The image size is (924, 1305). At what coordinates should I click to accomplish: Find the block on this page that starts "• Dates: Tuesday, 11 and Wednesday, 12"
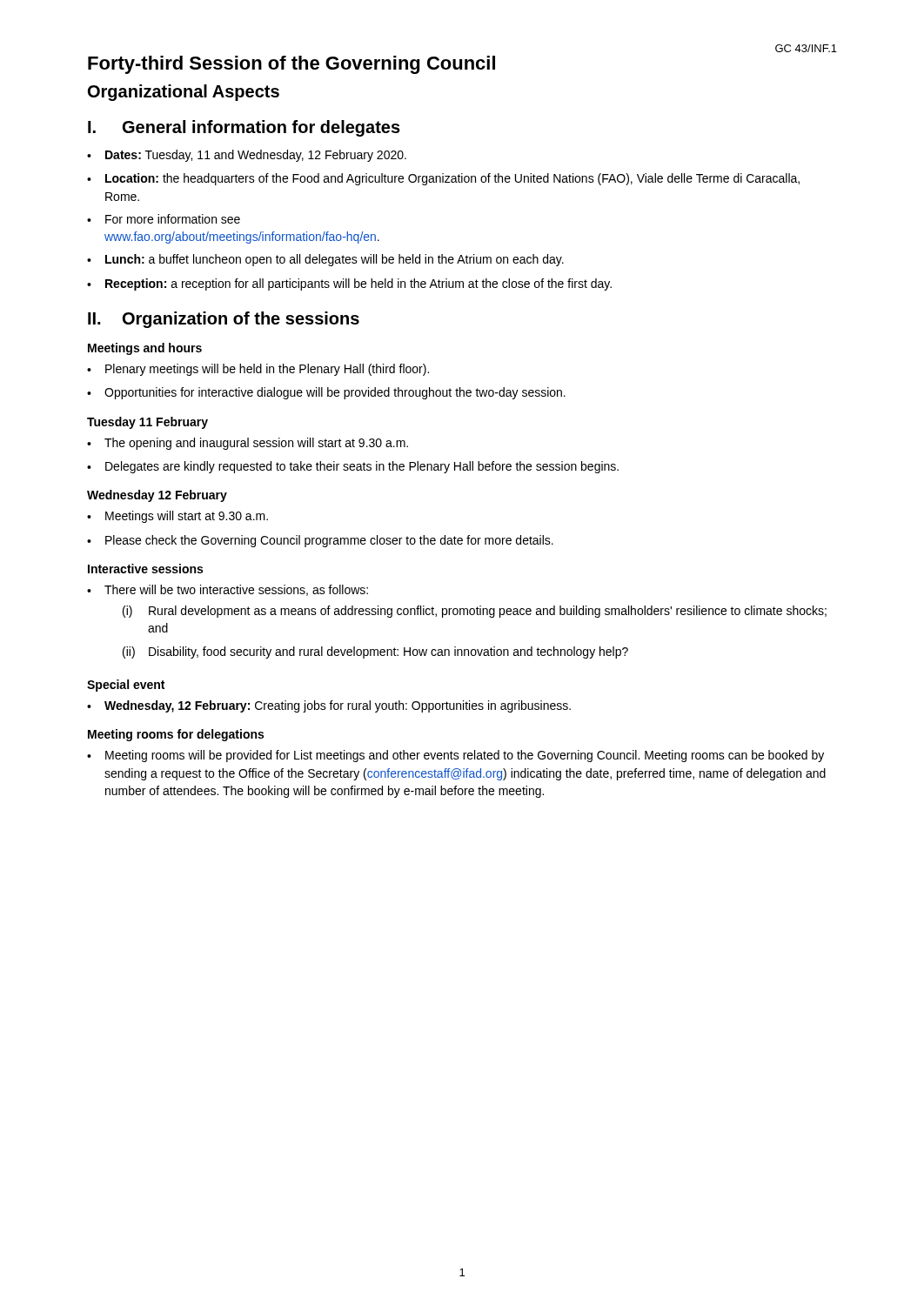247,156
